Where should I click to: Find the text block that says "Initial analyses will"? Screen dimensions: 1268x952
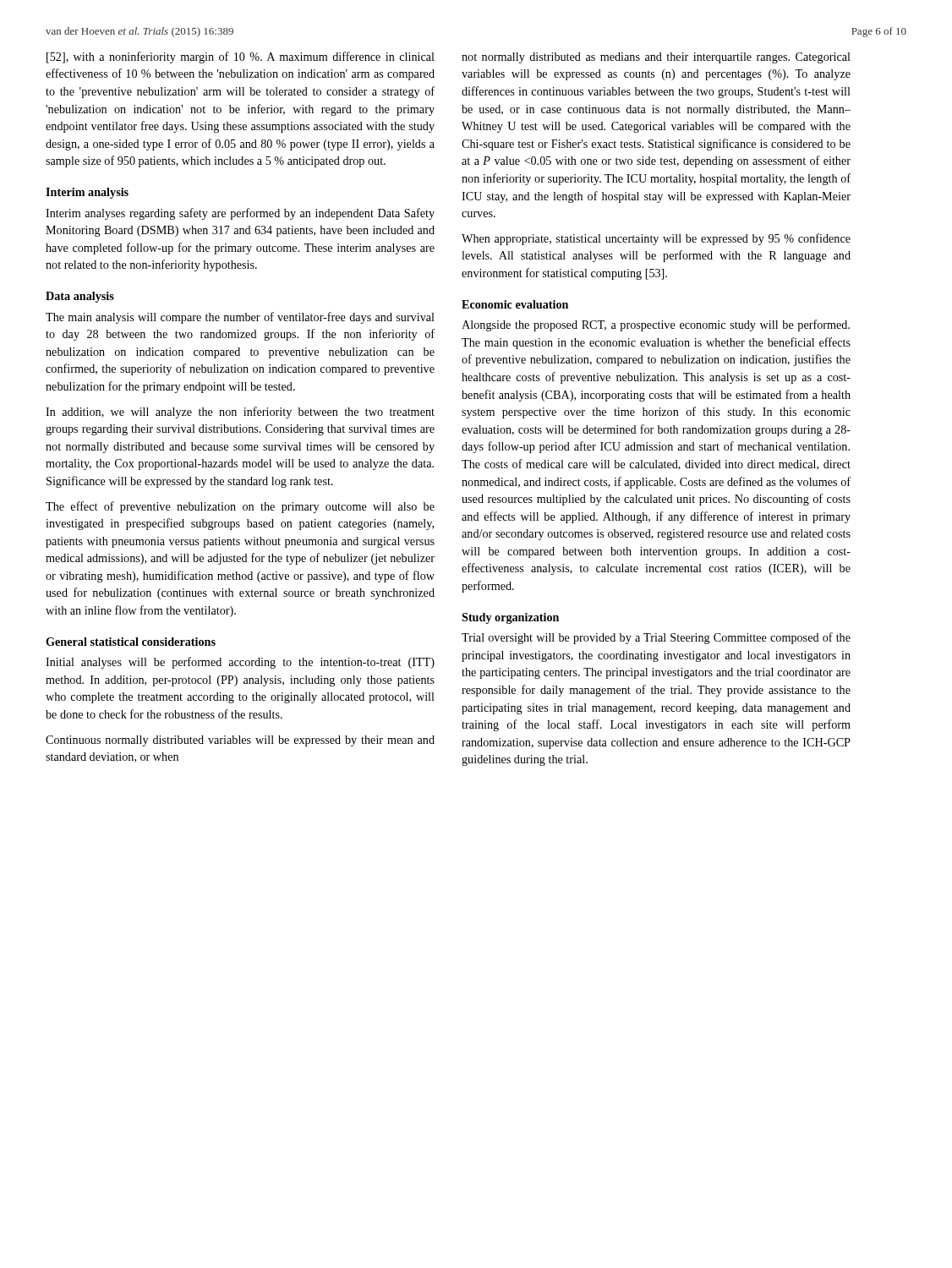[x=240, y=710]
